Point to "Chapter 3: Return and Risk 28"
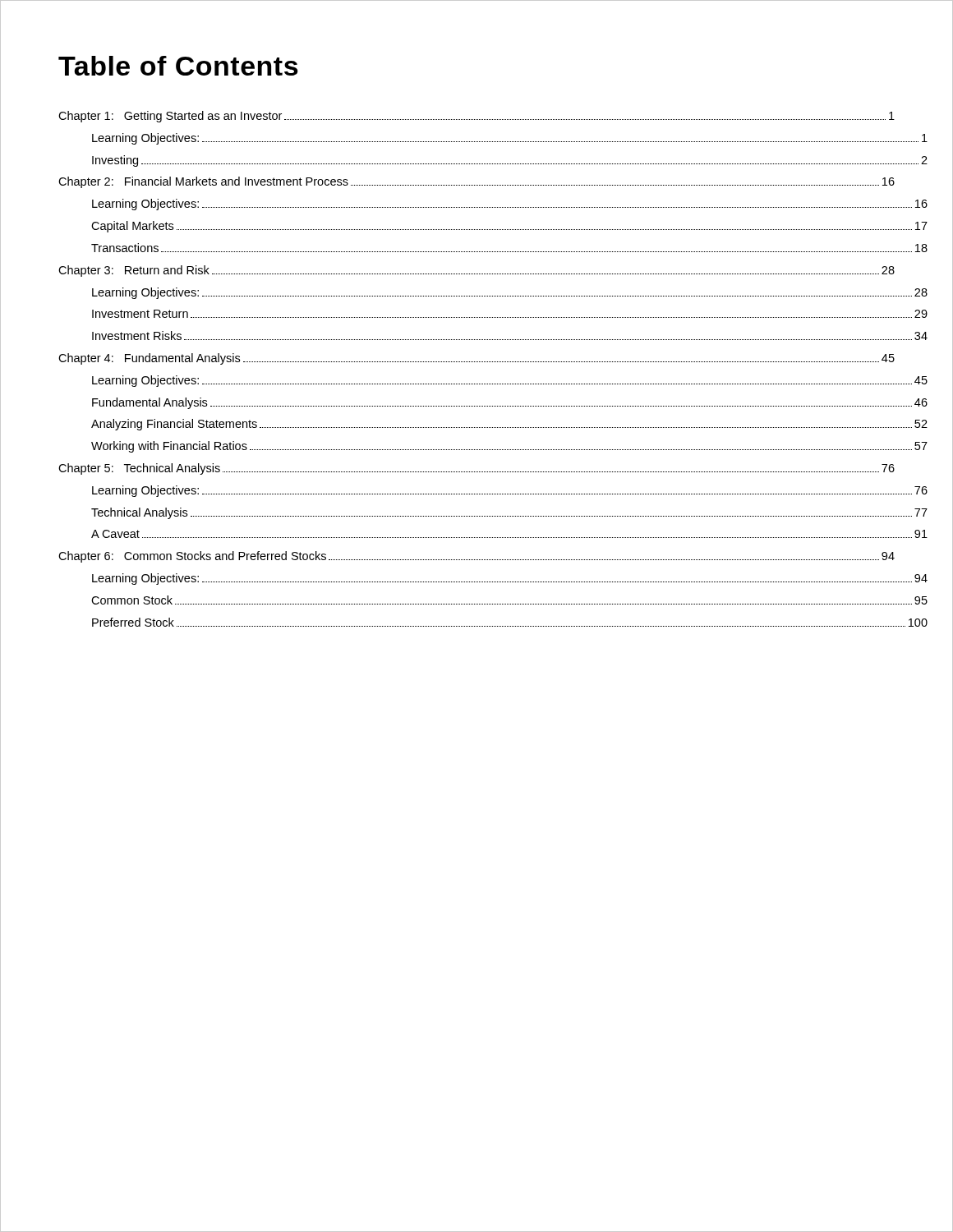Image resolution: width=953 pixels, height=1232 pixels. (476, 270)
